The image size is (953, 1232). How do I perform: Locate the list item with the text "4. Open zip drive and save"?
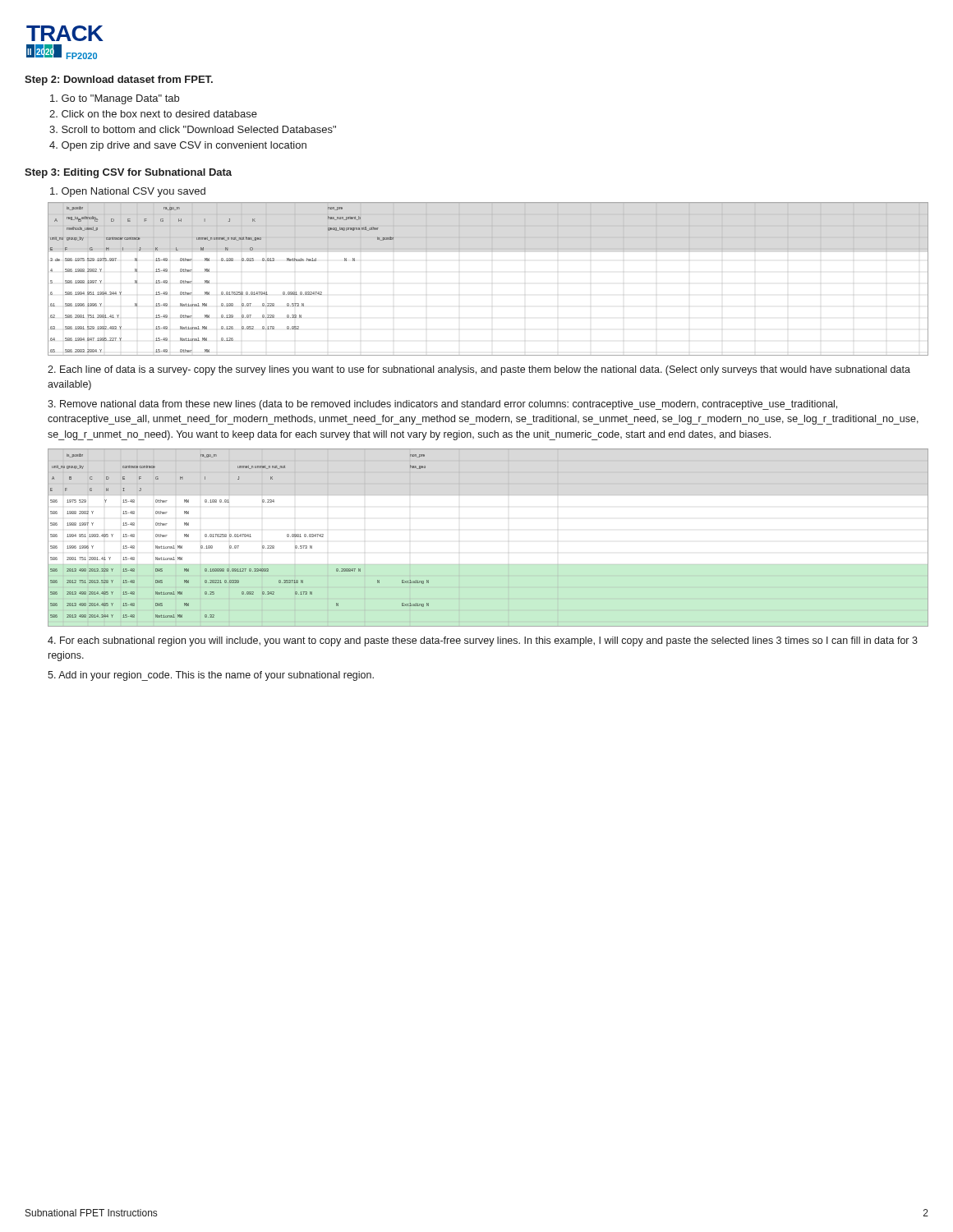178,145
